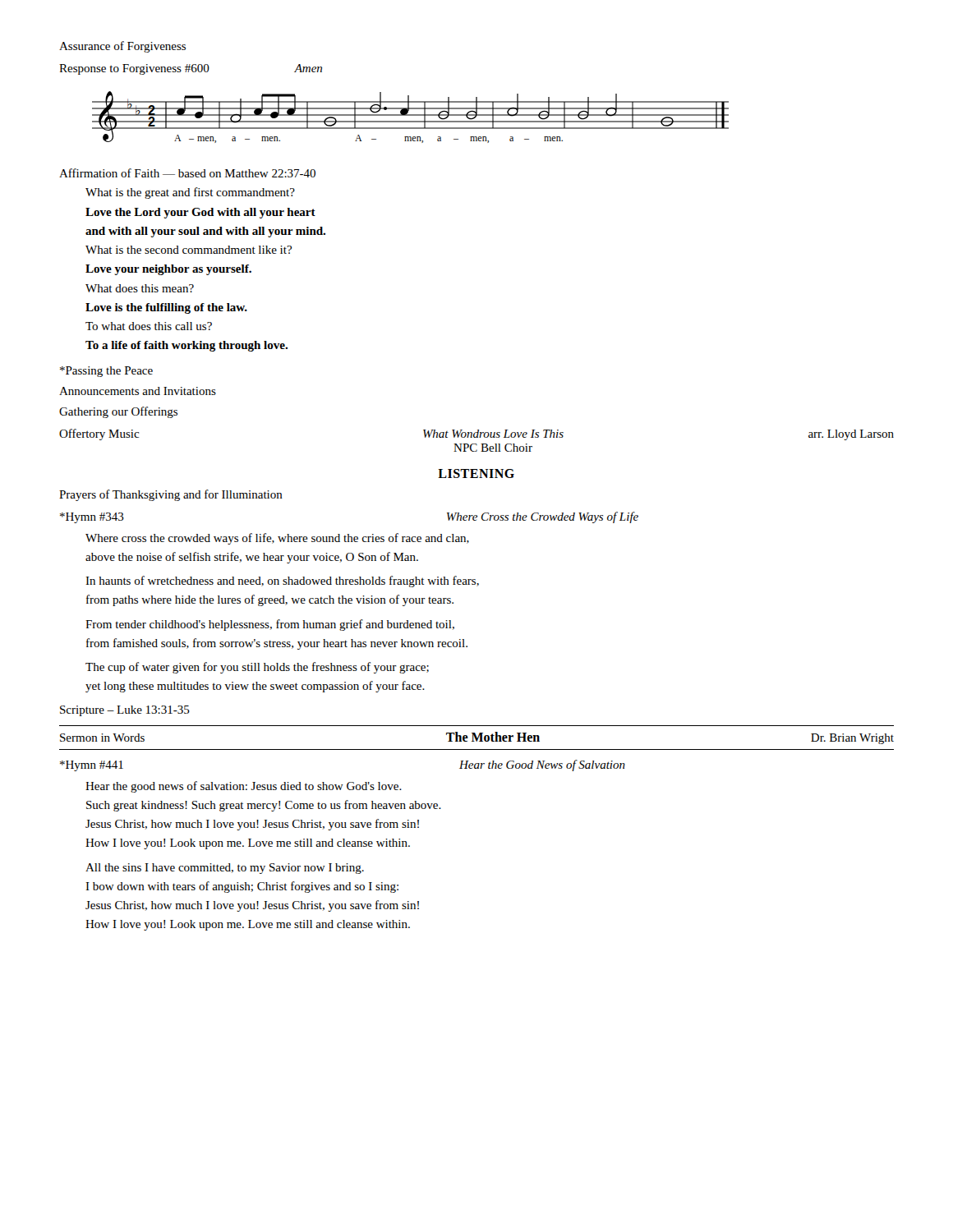This screenshot has width=953, height=1232.
Task: Click the passage that begins "From tender childhood's helplessness, from"
Action: [x=277, y=633]
